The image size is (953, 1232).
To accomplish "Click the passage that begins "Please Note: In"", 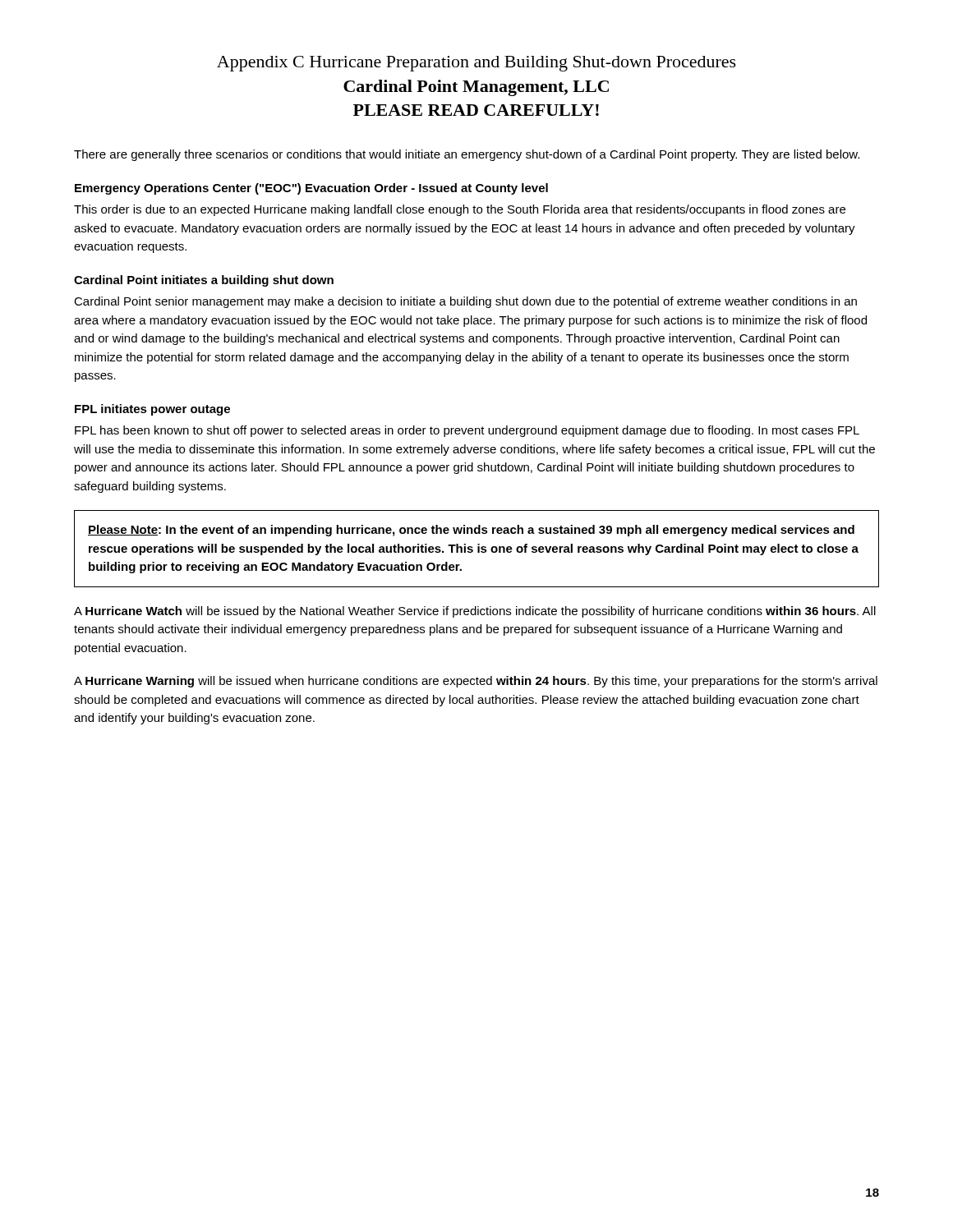I will click(x=473, y=548).
